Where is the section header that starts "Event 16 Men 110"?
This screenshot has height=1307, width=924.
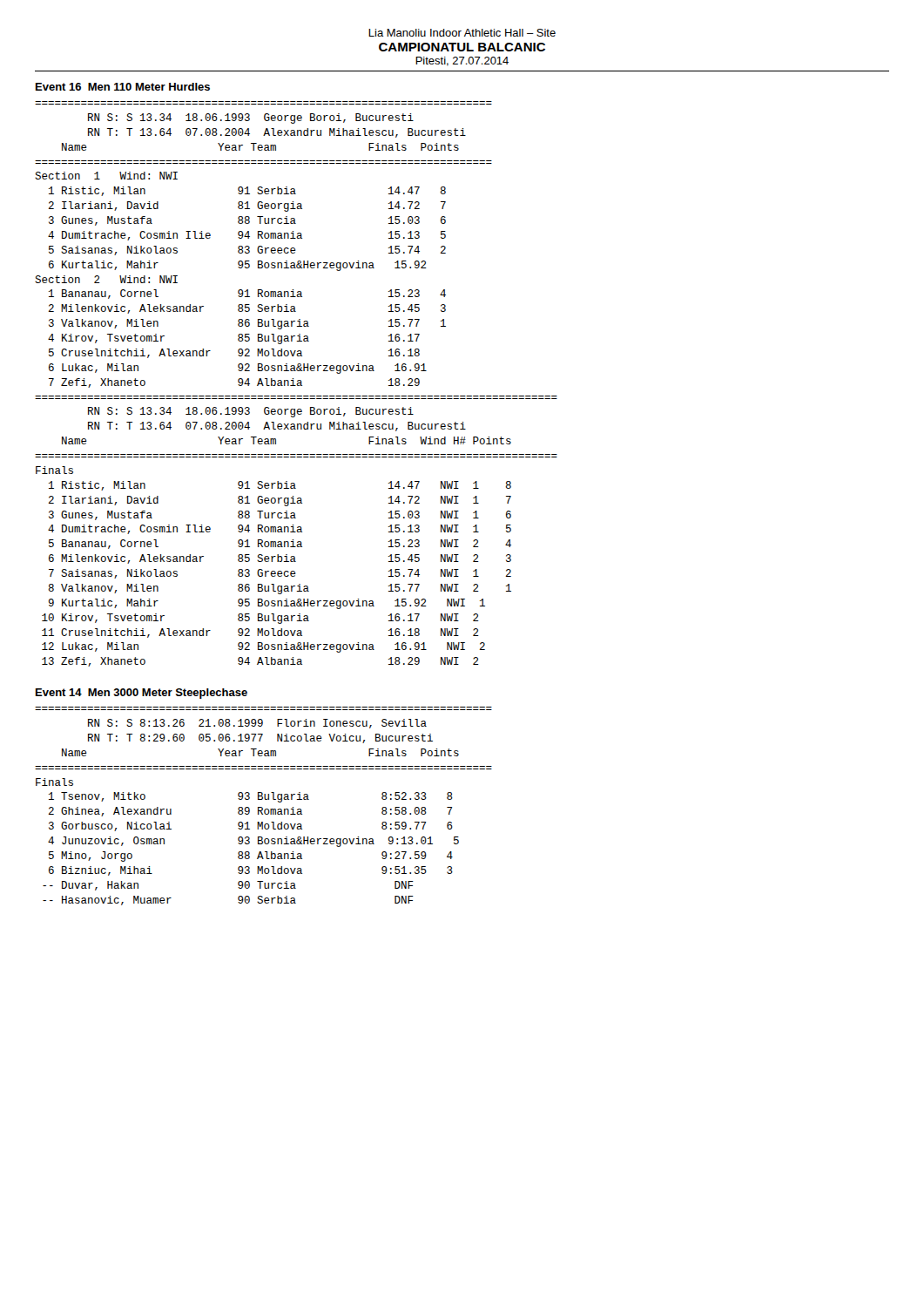tap(123, 87)
